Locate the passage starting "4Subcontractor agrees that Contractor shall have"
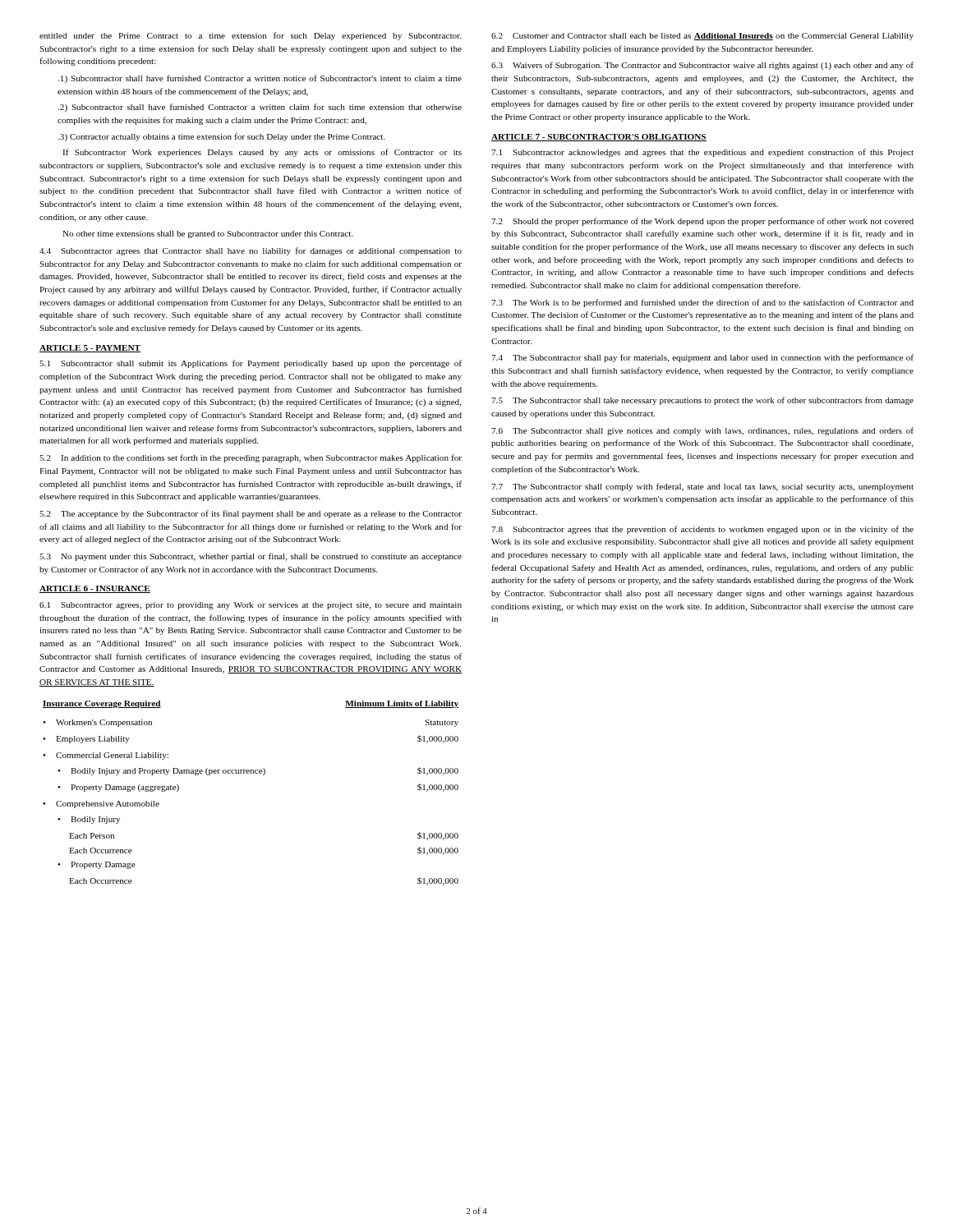The height and width of the screenshot is (1232, 953). click(251, 290)
